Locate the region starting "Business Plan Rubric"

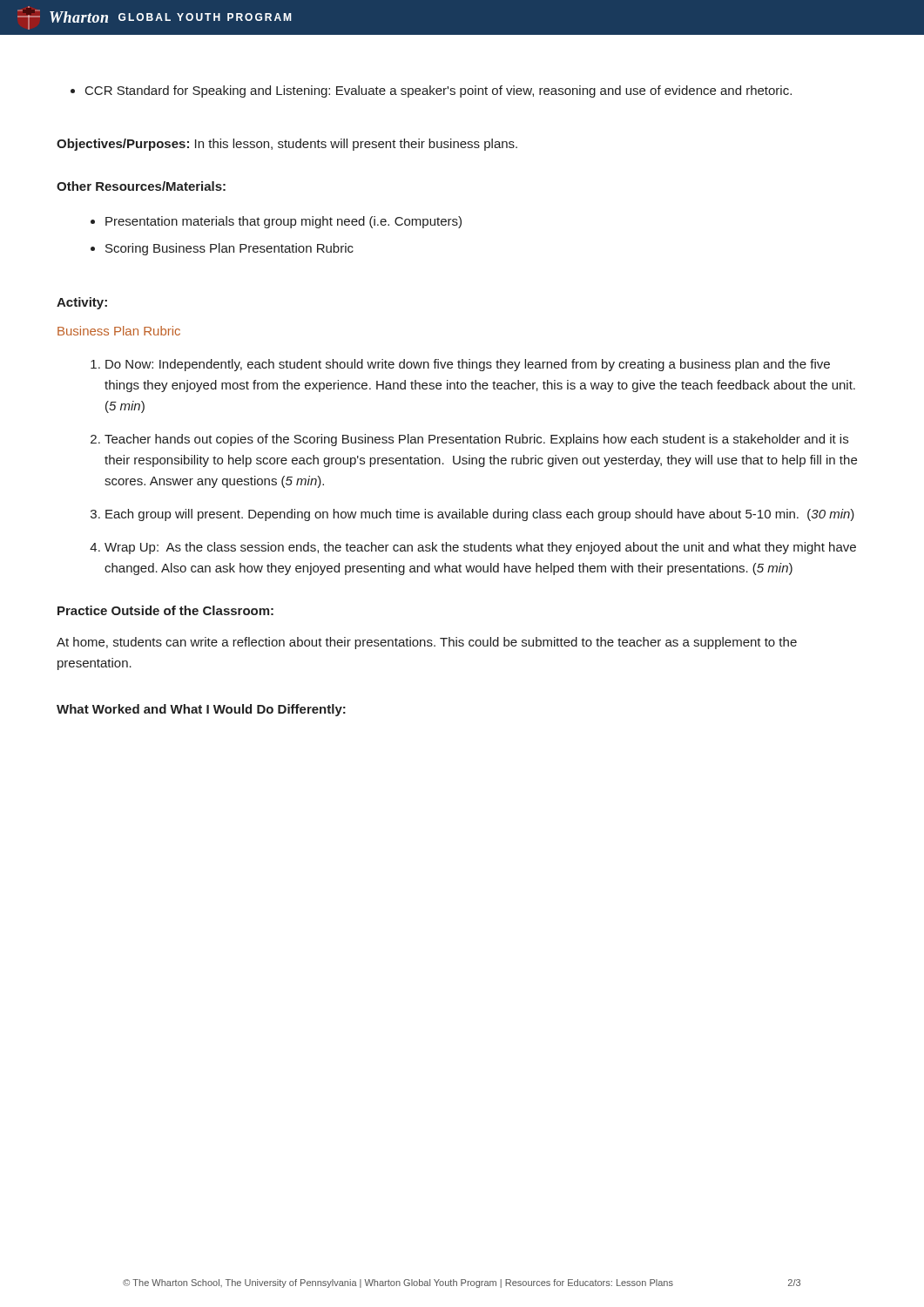(119, 331)
